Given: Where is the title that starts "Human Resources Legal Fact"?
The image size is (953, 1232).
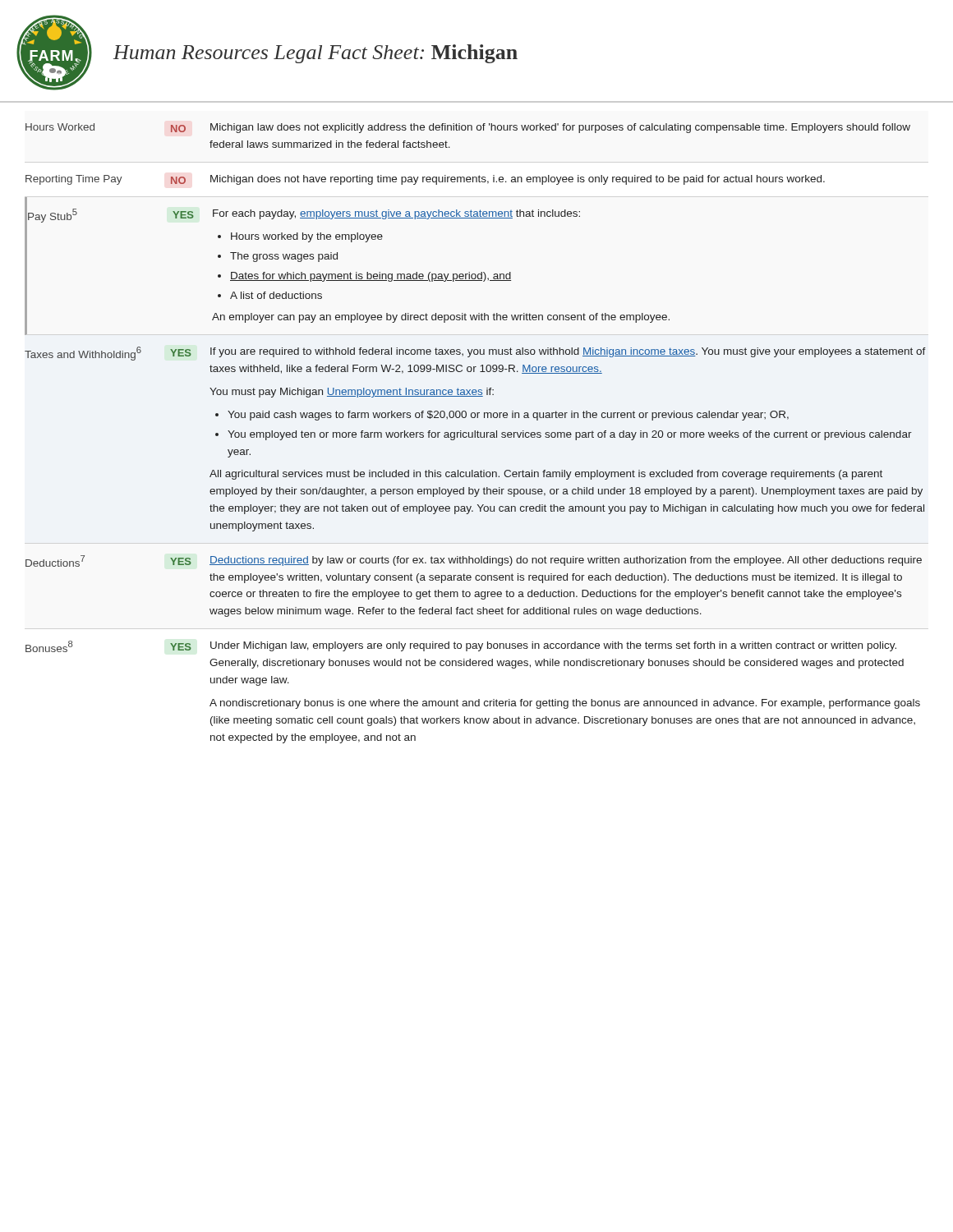Looking at the screenshot, I should click(316, 52).
